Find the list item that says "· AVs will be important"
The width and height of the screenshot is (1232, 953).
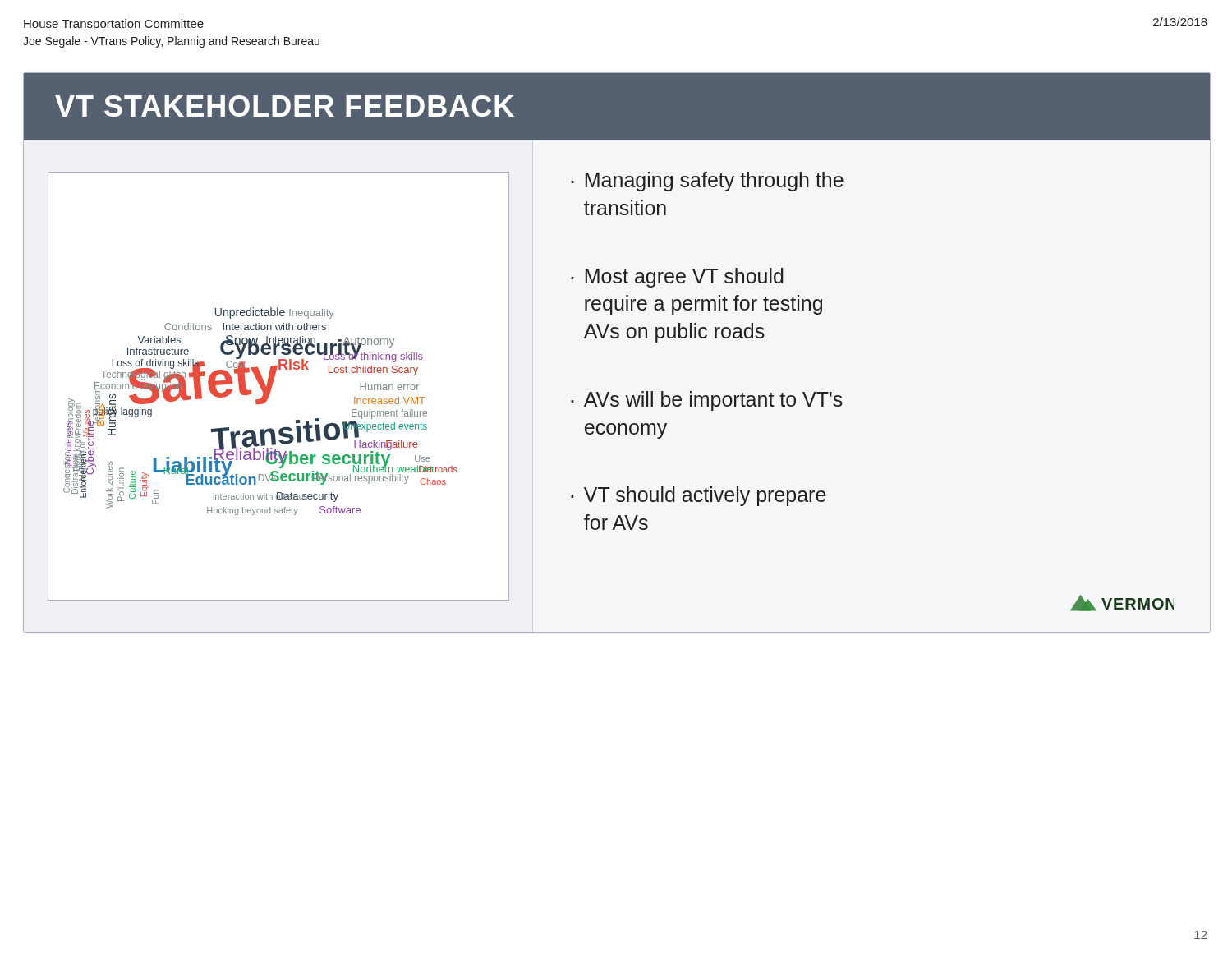point(706,414)
